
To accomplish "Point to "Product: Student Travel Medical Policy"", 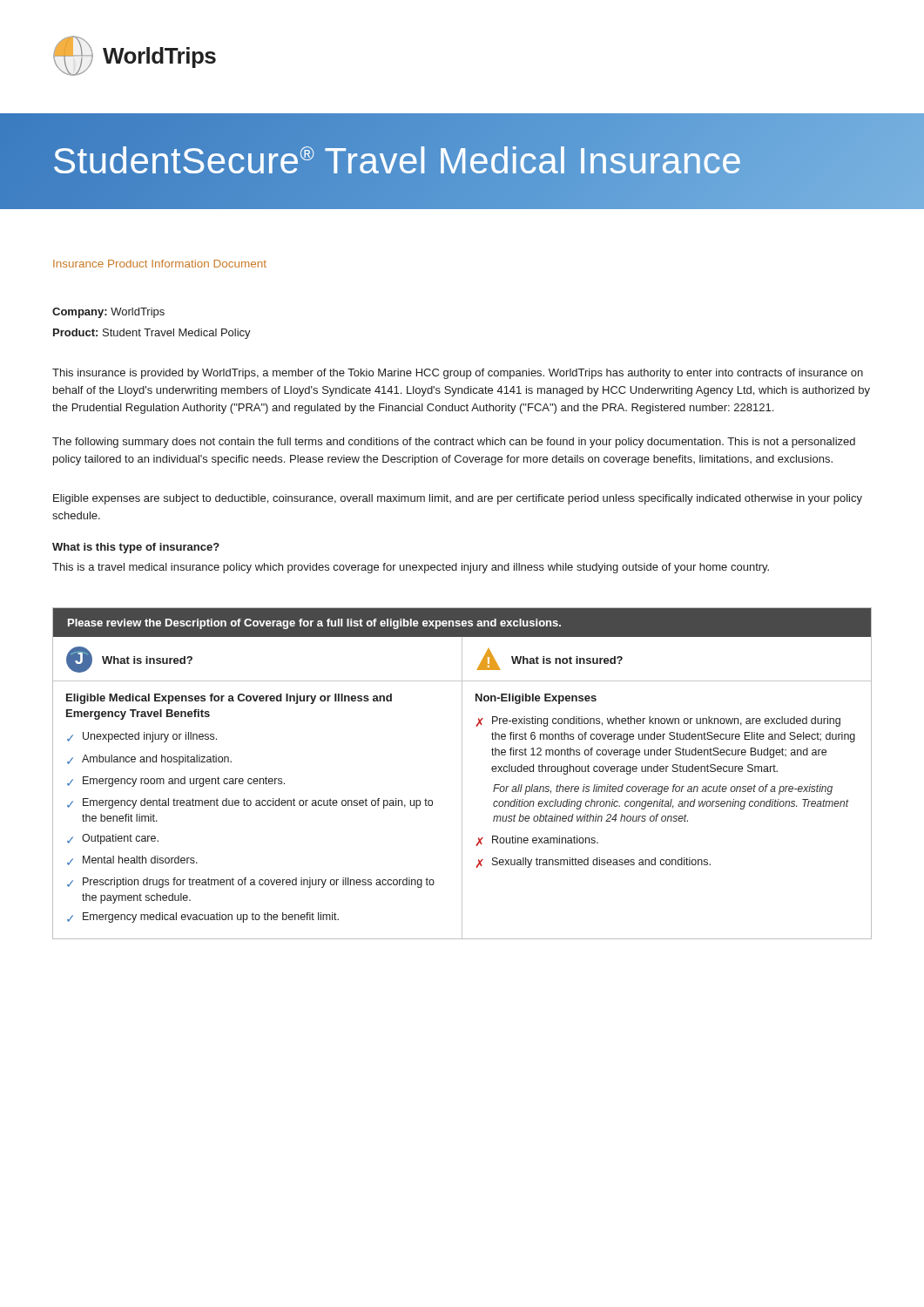I will pos(151,332).
